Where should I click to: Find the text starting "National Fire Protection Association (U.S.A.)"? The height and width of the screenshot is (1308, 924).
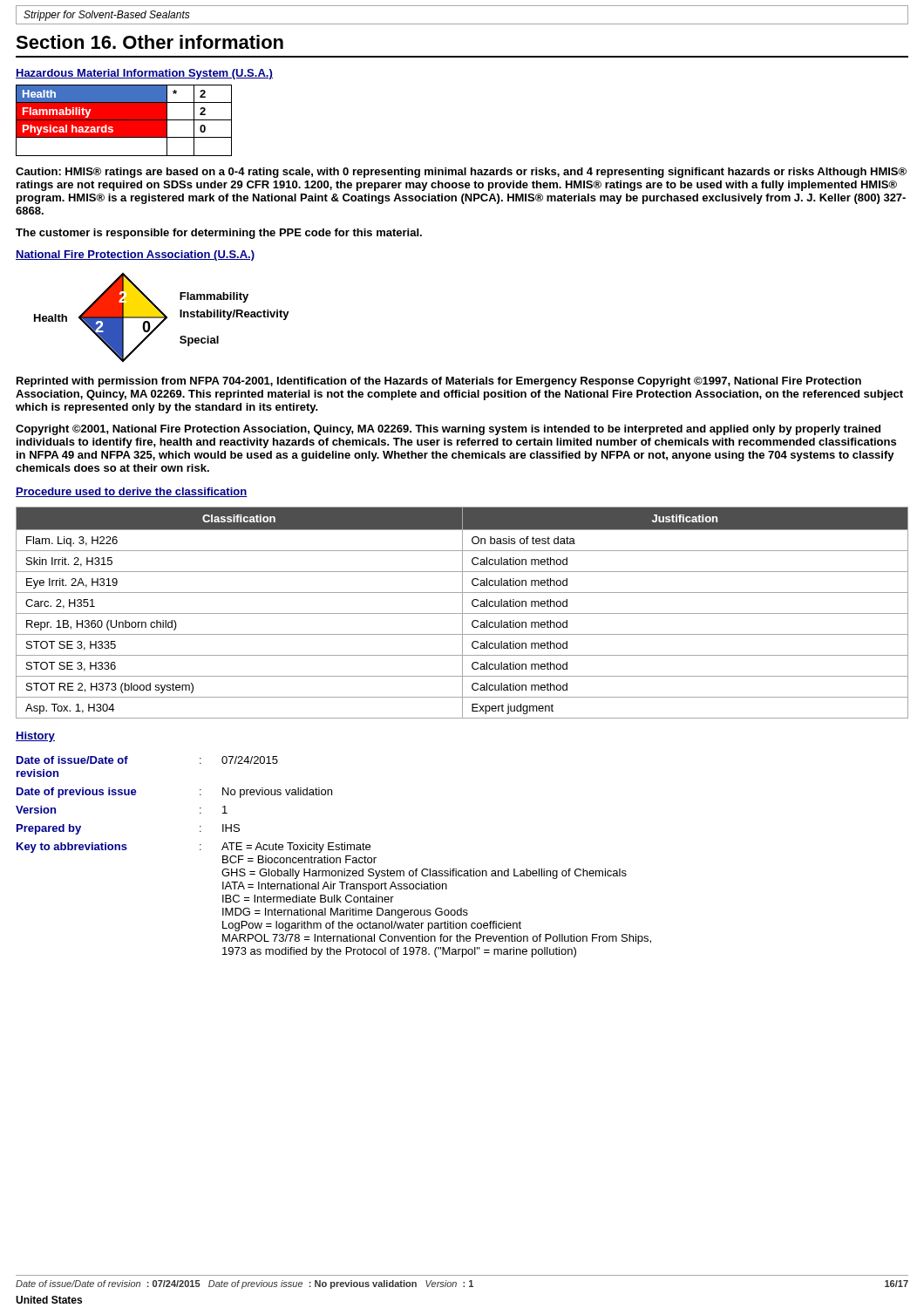point(135,254)
